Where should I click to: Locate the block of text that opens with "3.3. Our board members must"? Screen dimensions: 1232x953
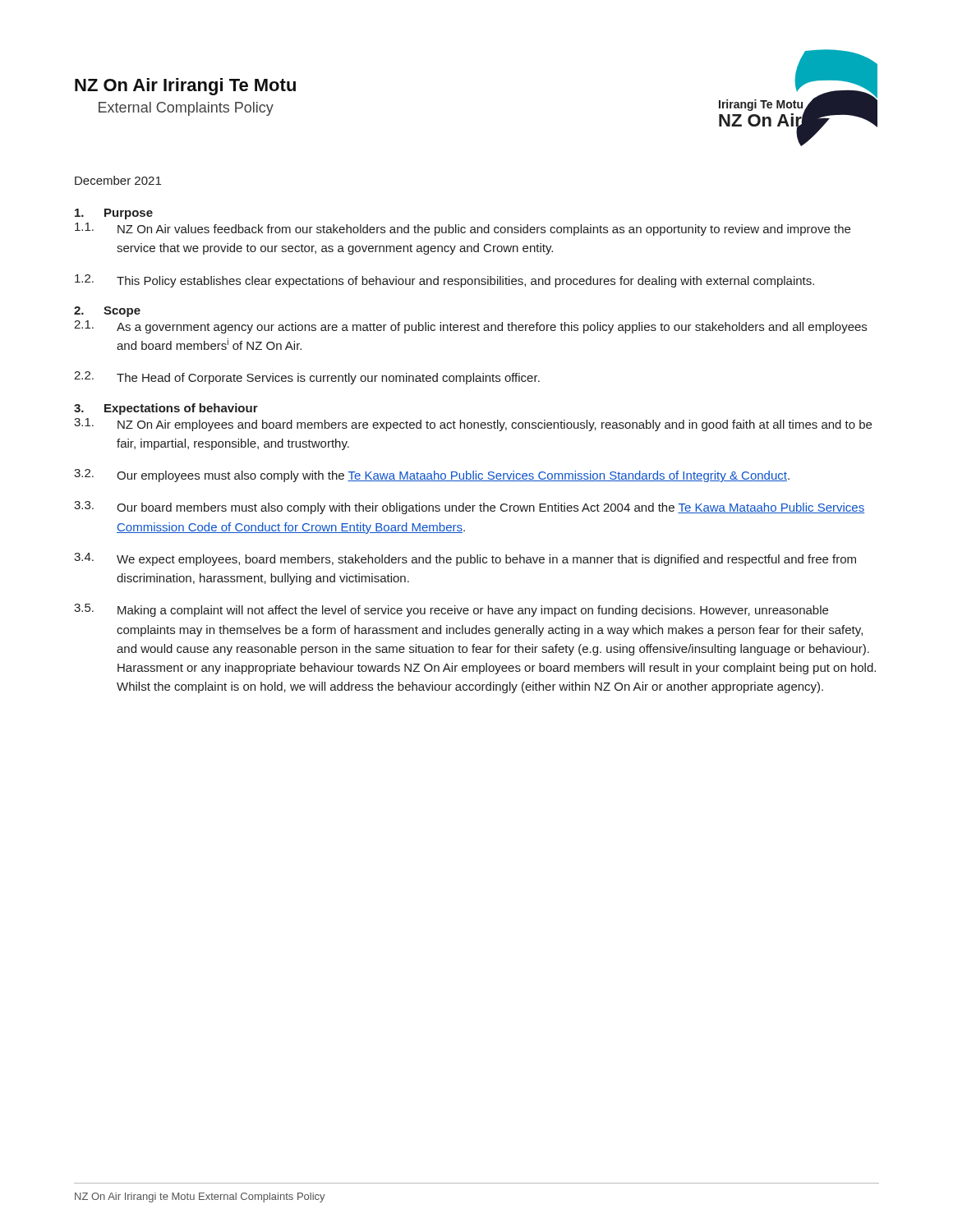[476, 517]
